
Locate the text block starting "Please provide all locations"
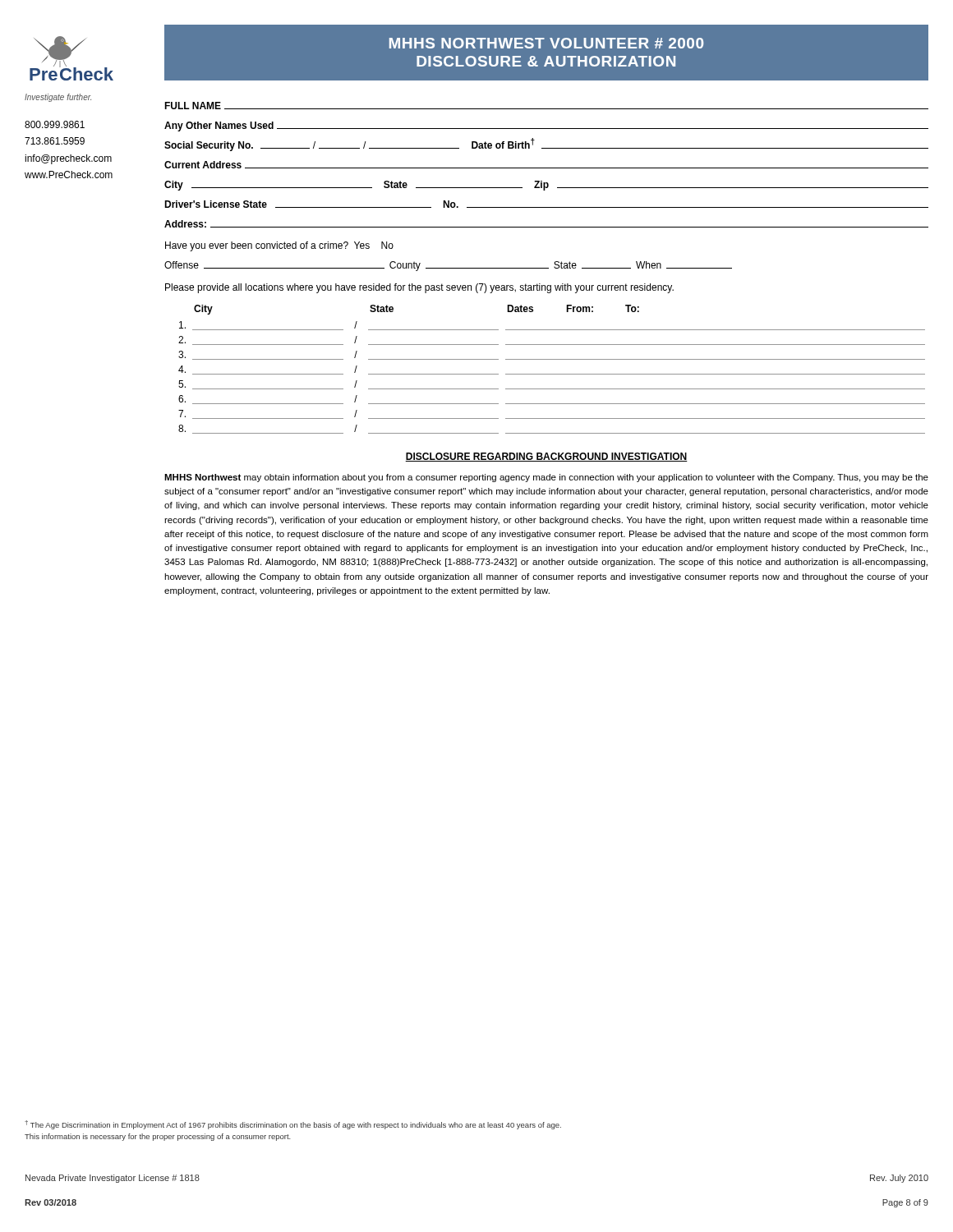point(419,287)
